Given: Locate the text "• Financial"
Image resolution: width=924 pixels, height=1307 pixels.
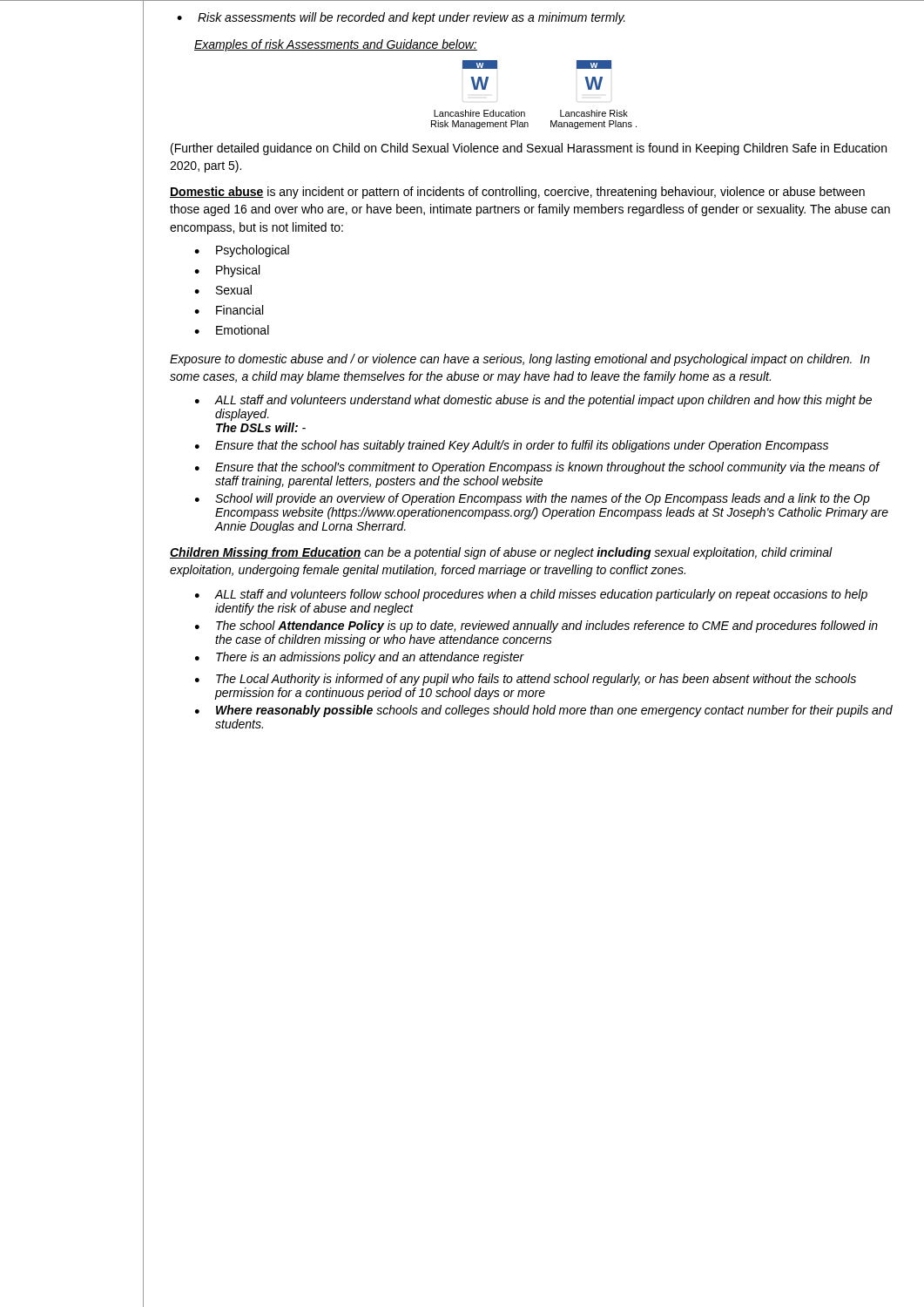Looking at the screenshot, I should [229, 313].
